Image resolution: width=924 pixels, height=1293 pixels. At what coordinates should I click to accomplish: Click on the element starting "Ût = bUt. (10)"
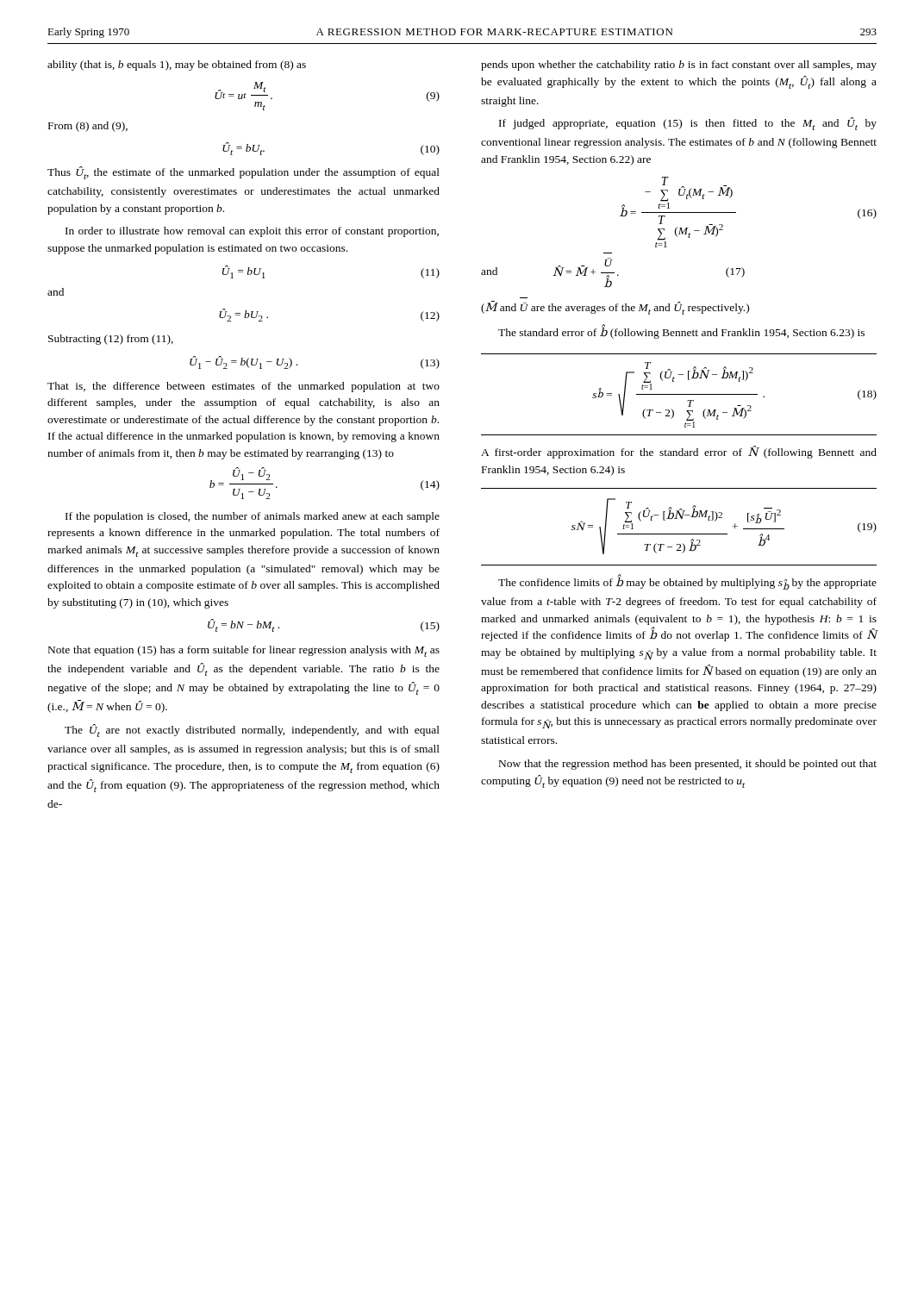pyautogui.click(x=248, y=148)
